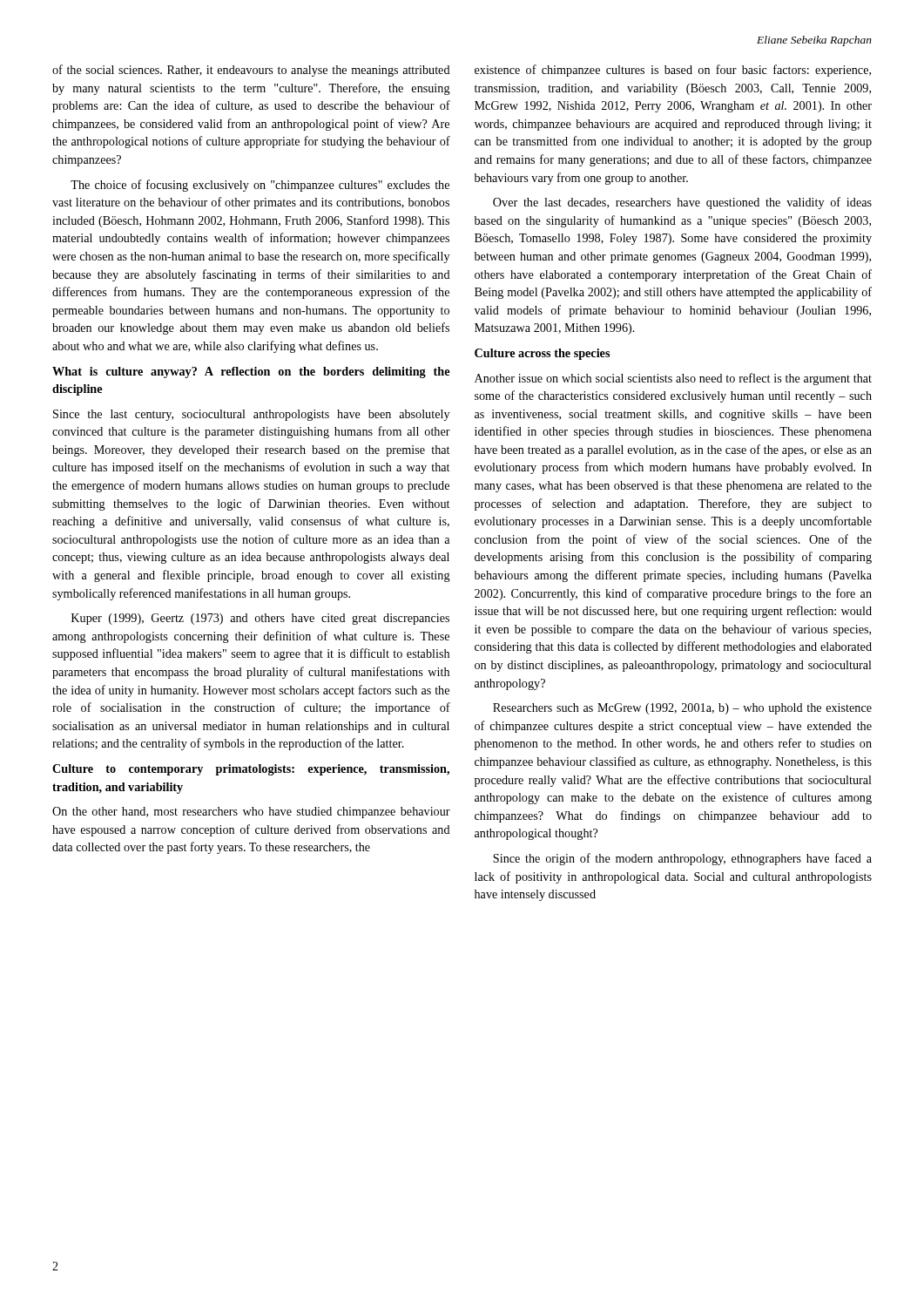Select the block starting "The choice of focusing exclusively on "chimpanzee cultures""
This screenshot has width=924, height=1307.
point(251,265)
